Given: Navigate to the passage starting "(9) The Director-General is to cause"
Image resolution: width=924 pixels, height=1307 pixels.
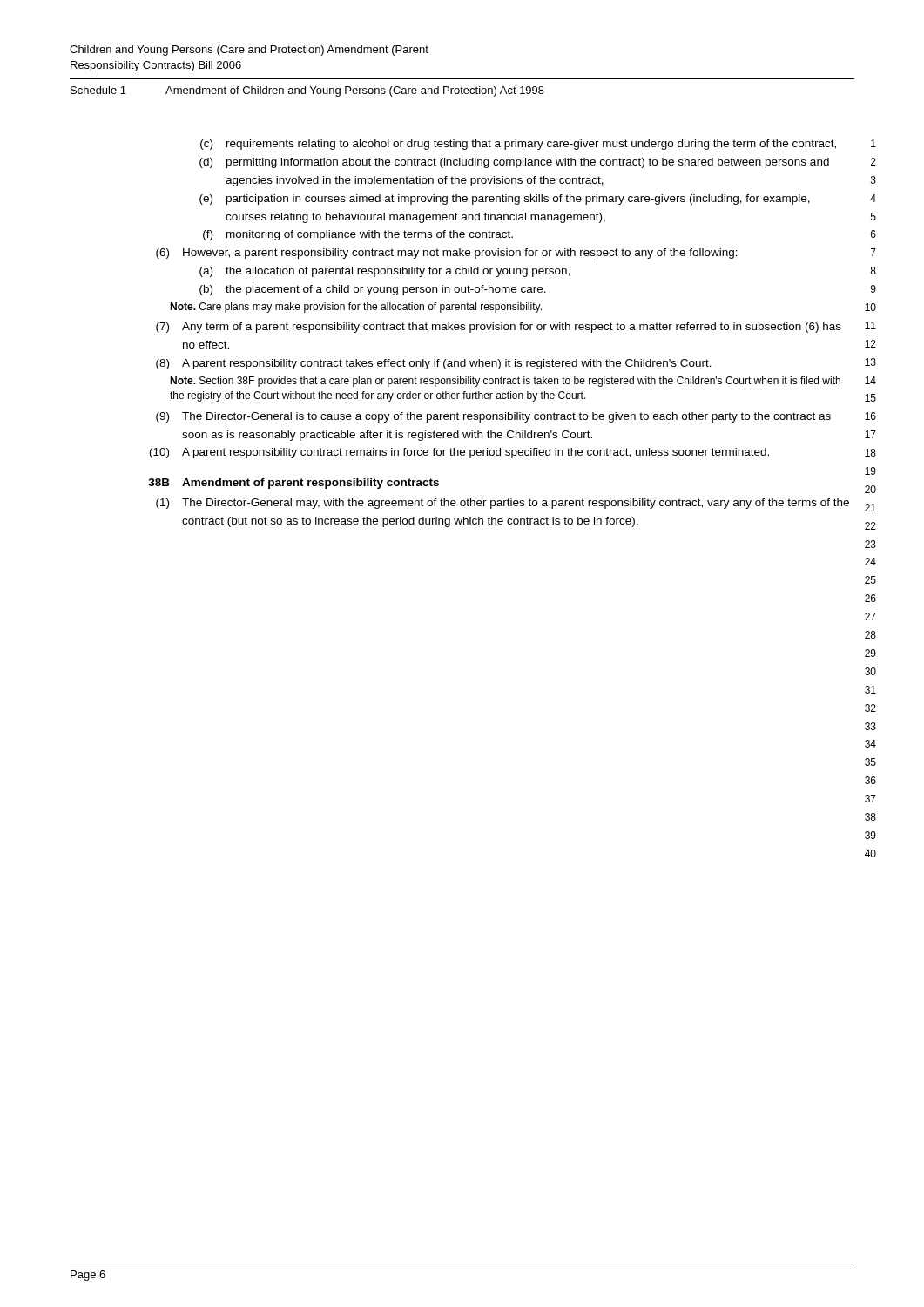Looking at the screenshot, I should pyautogui.click(x=460, y=426).
